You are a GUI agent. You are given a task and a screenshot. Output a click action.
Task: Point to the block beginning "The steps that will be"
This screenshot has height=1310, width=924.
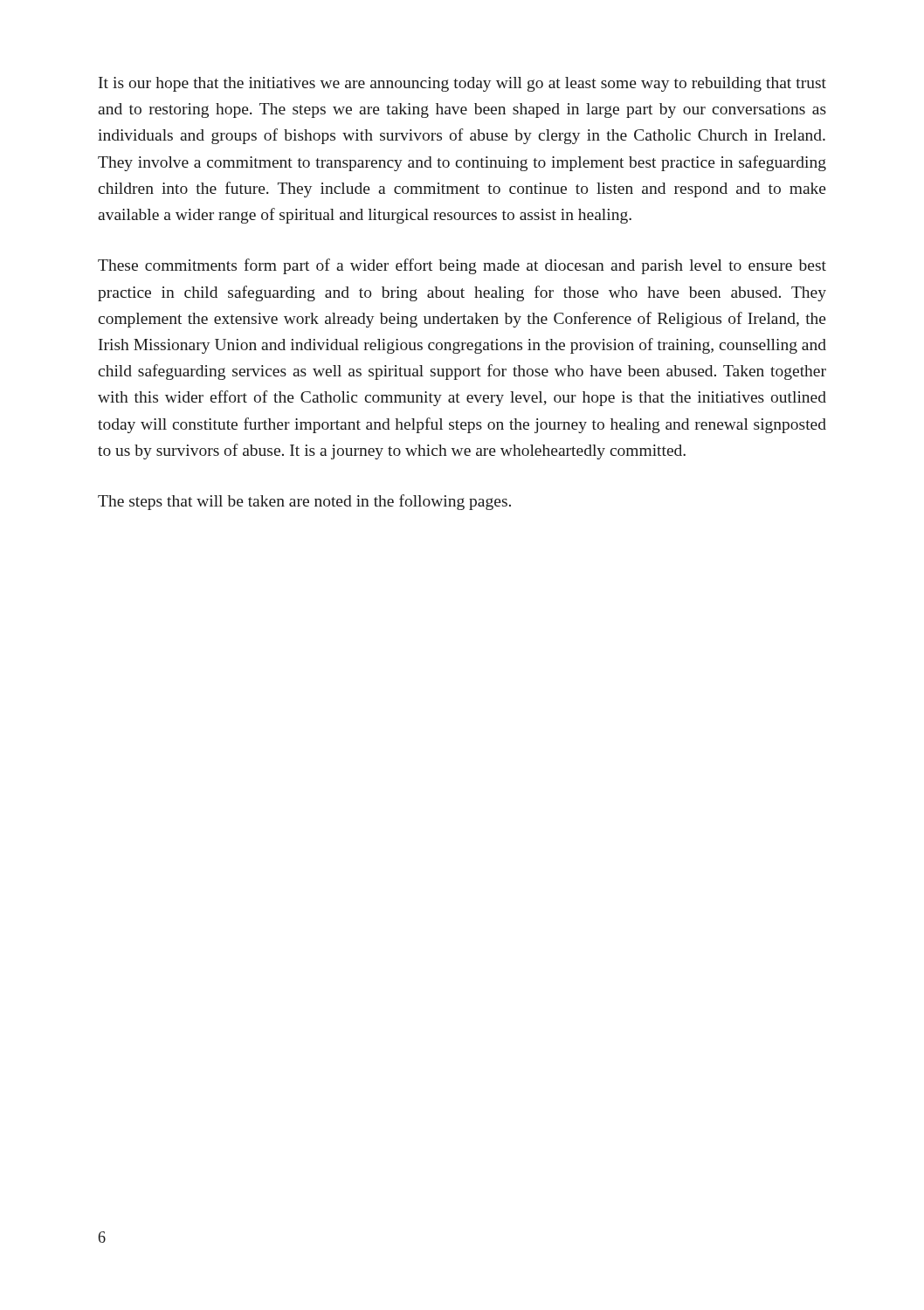[x=305, y=501]
